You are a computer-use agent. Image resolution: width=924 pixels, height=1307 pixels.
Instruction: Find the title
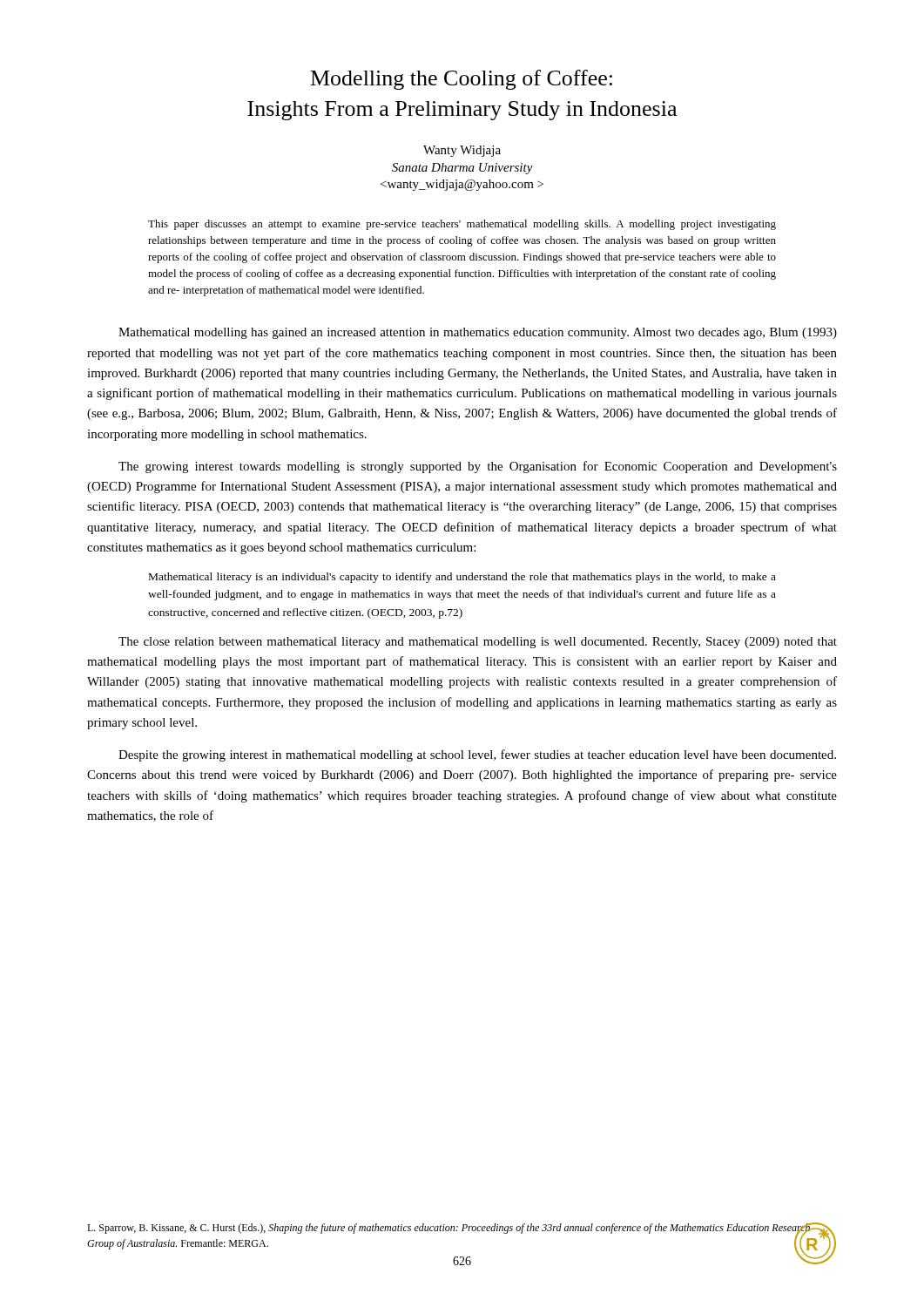pyautogui.click(x=462, y=93)
